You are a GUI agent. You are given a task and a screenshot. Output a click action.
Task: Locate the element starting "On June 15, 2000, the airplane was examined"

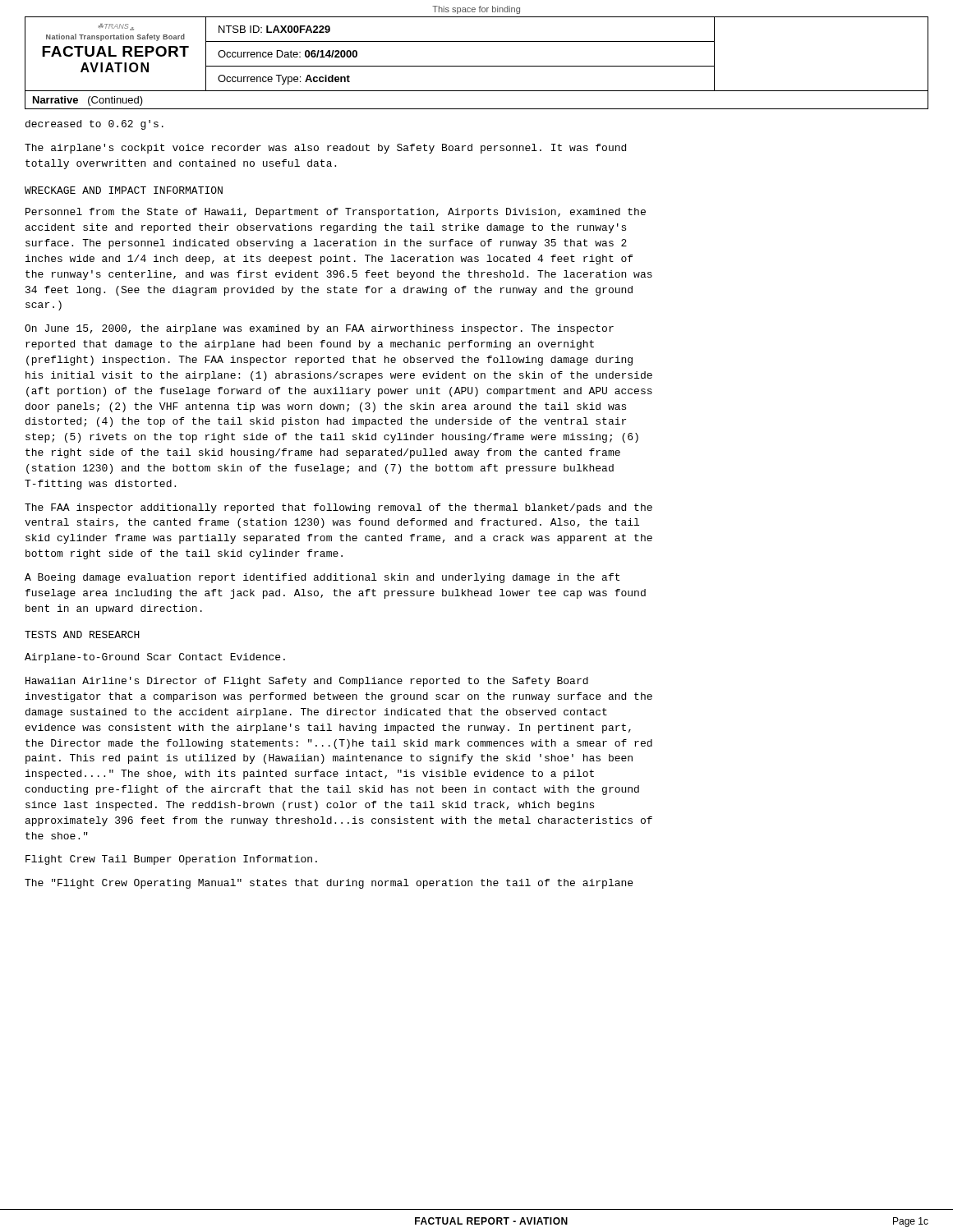click(339, 407)
